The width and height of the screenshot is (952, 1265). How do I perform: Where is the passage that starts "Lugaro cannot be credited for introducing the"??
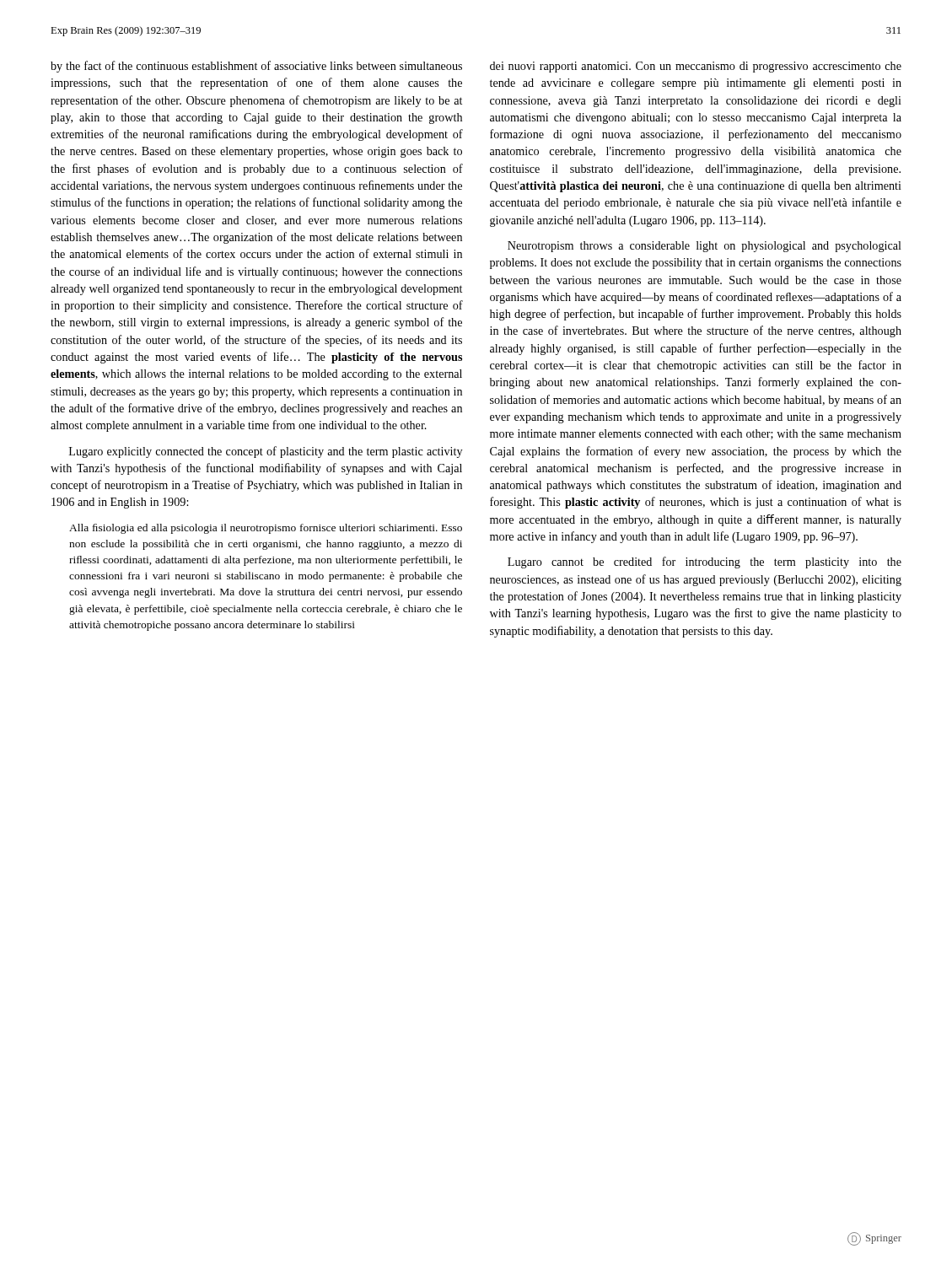click(x=695, y=596)
